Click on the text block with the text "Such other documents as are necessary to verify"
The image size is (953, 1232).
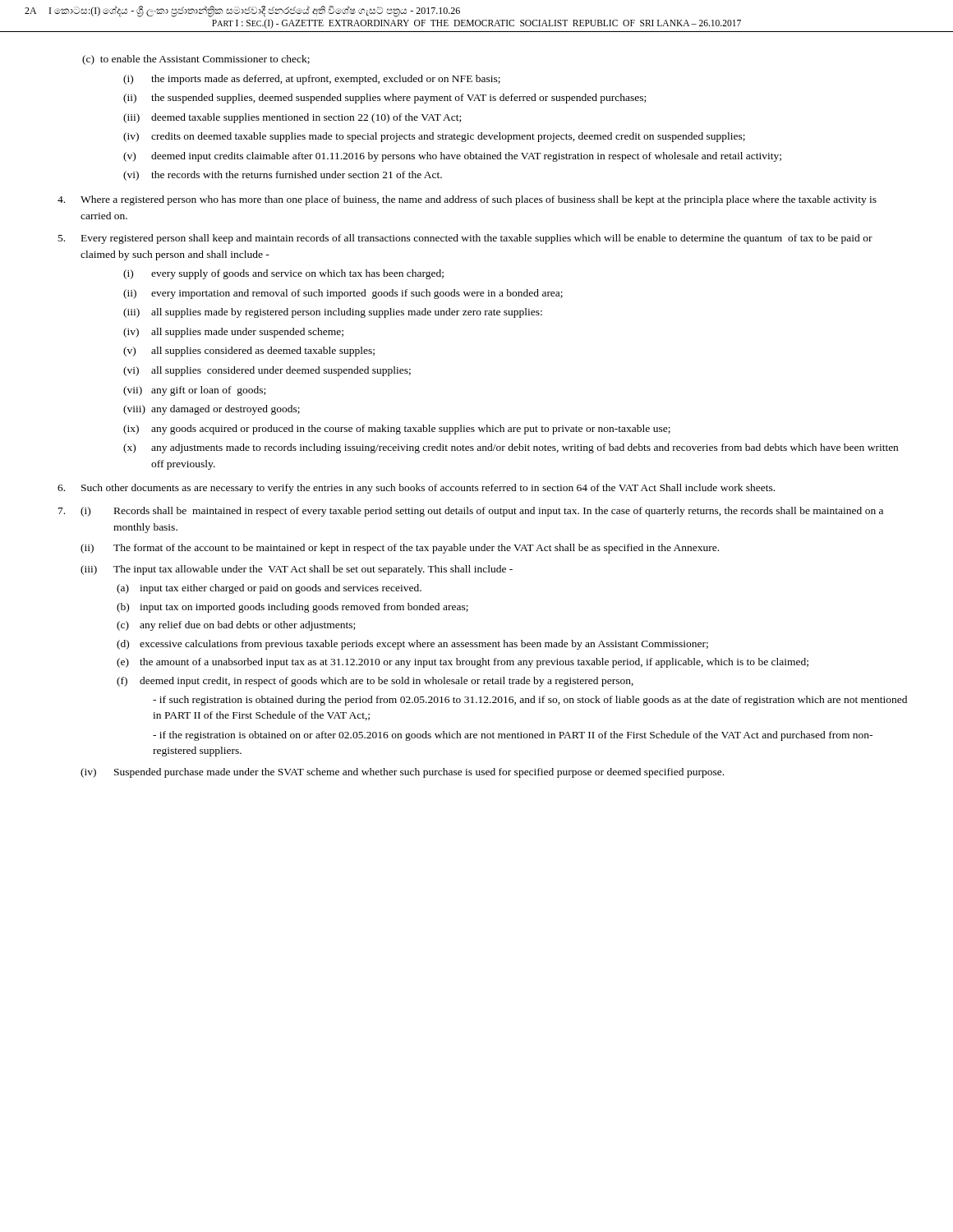(x=417, y=488)
